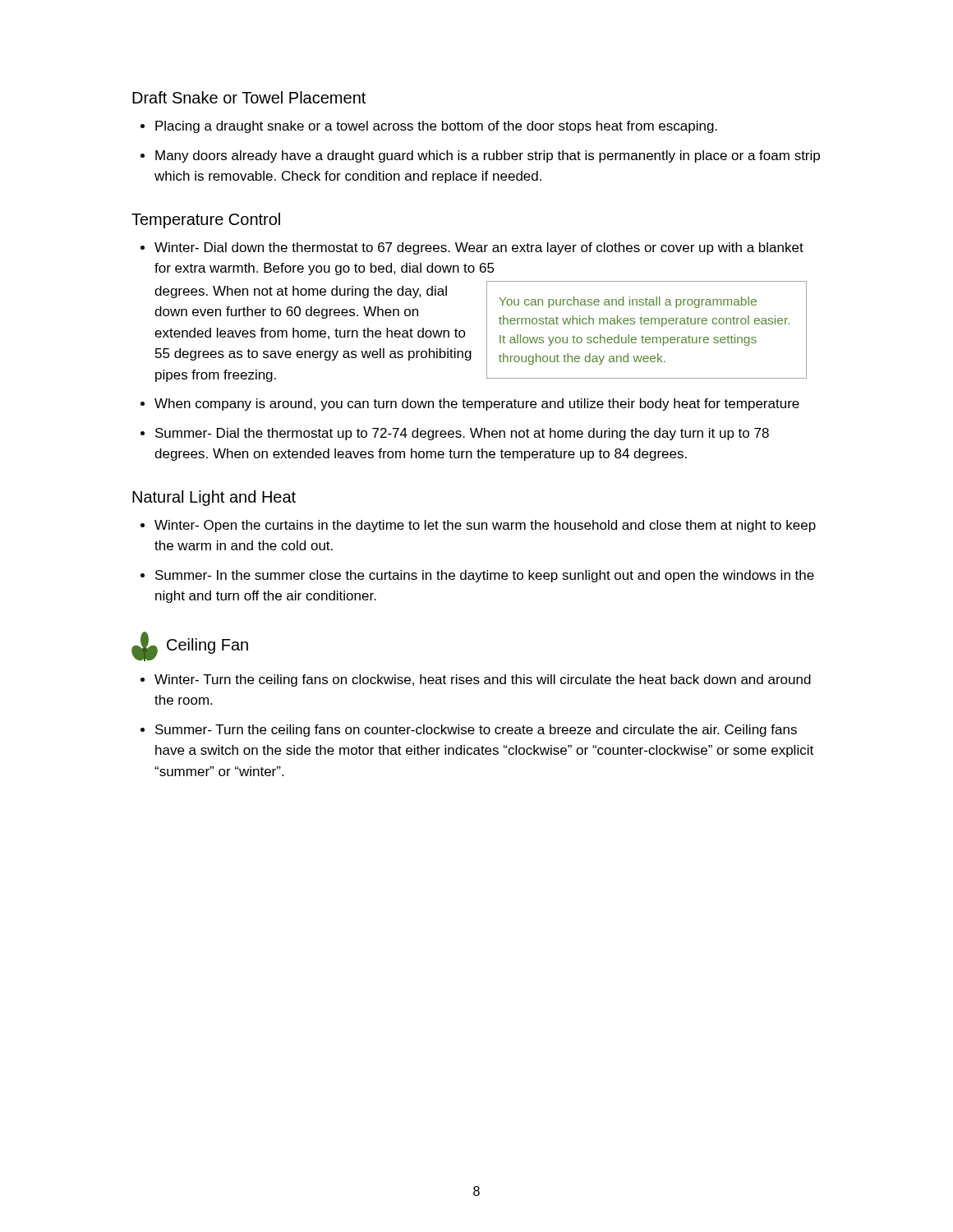Viewport: 953px width, 1232px height.
Task: Point to the text starting "Many doors already have a draught"
Action: pos(488,166)
